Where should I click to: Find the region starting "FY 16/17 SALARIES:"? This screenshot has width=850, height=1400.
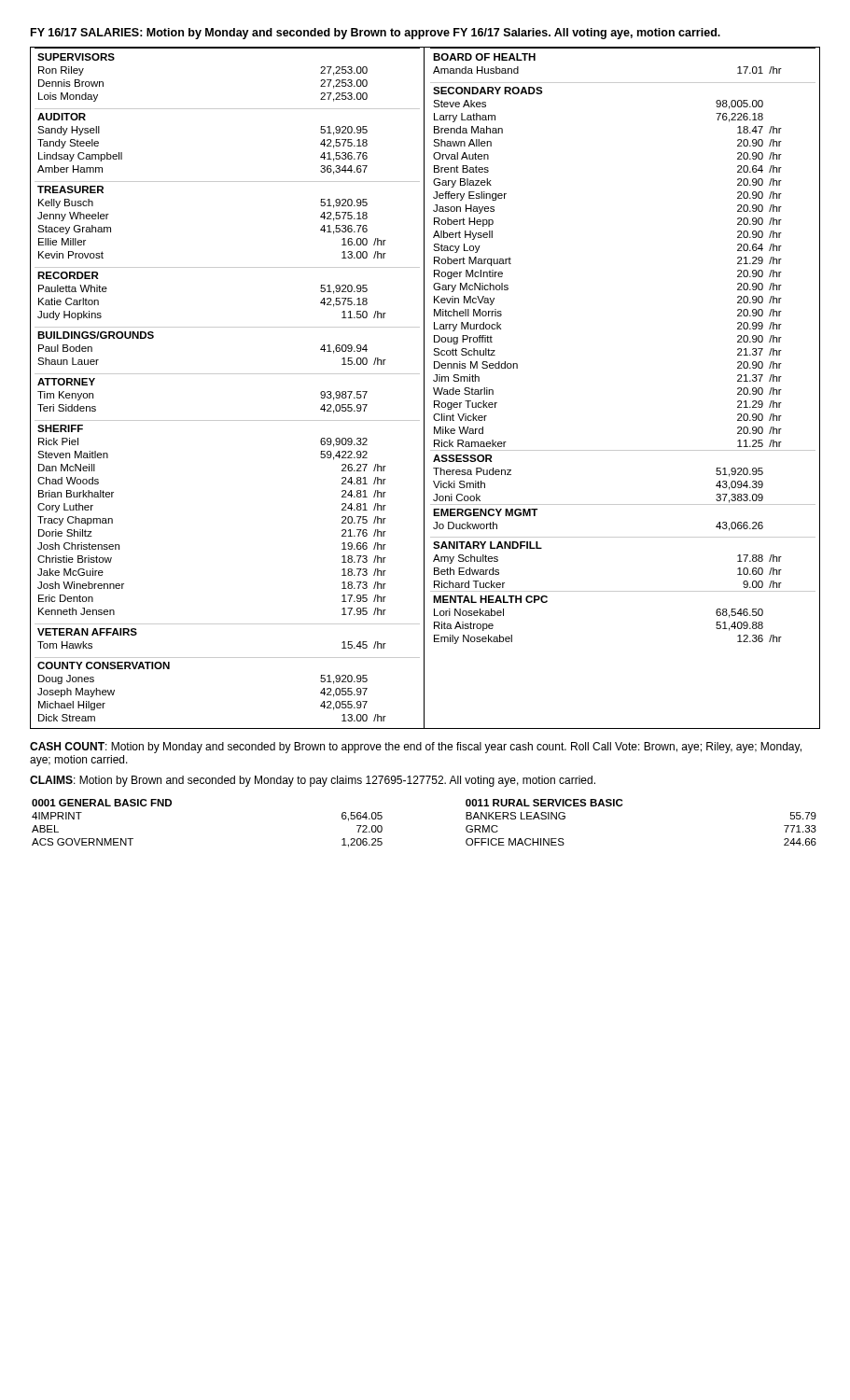coord(375,33)
